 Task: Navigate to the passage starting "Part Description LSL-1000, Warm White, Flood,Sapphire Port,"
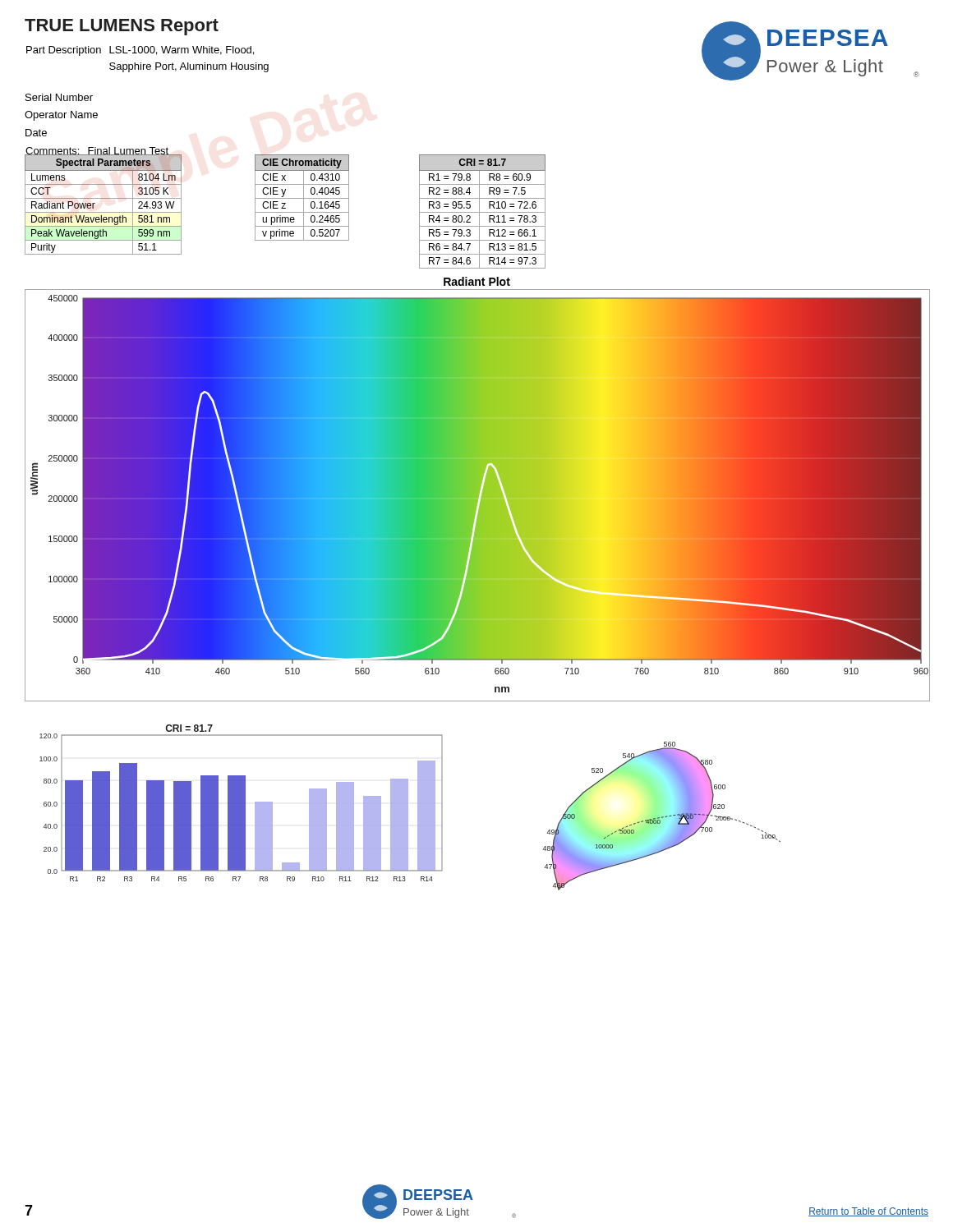147,58
